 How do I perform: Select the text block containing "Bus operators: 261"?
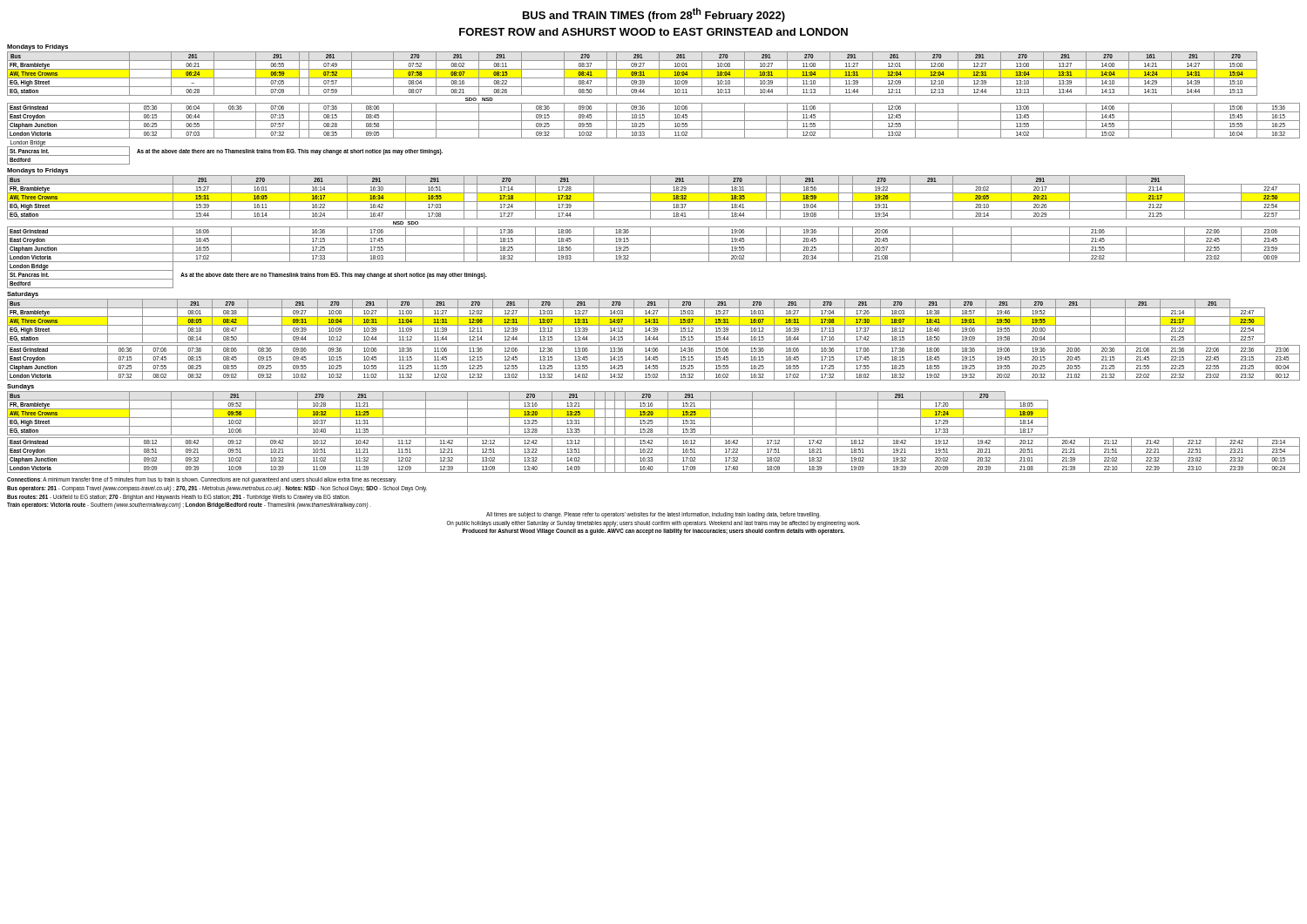pyautogui.click(x=217, y=496)
